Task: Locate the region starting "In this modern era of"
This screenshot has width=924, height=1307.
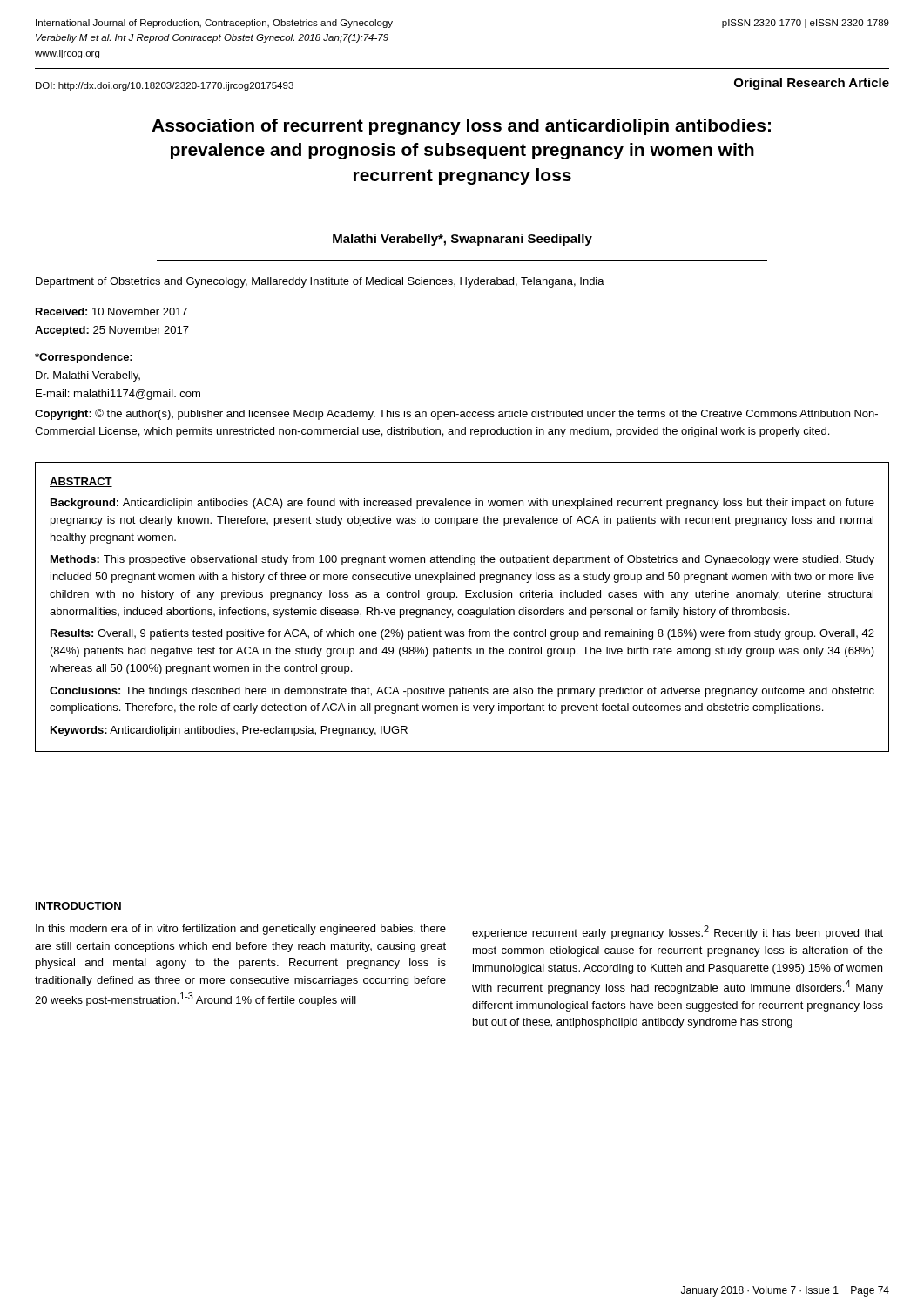Action: click(240, 964)
